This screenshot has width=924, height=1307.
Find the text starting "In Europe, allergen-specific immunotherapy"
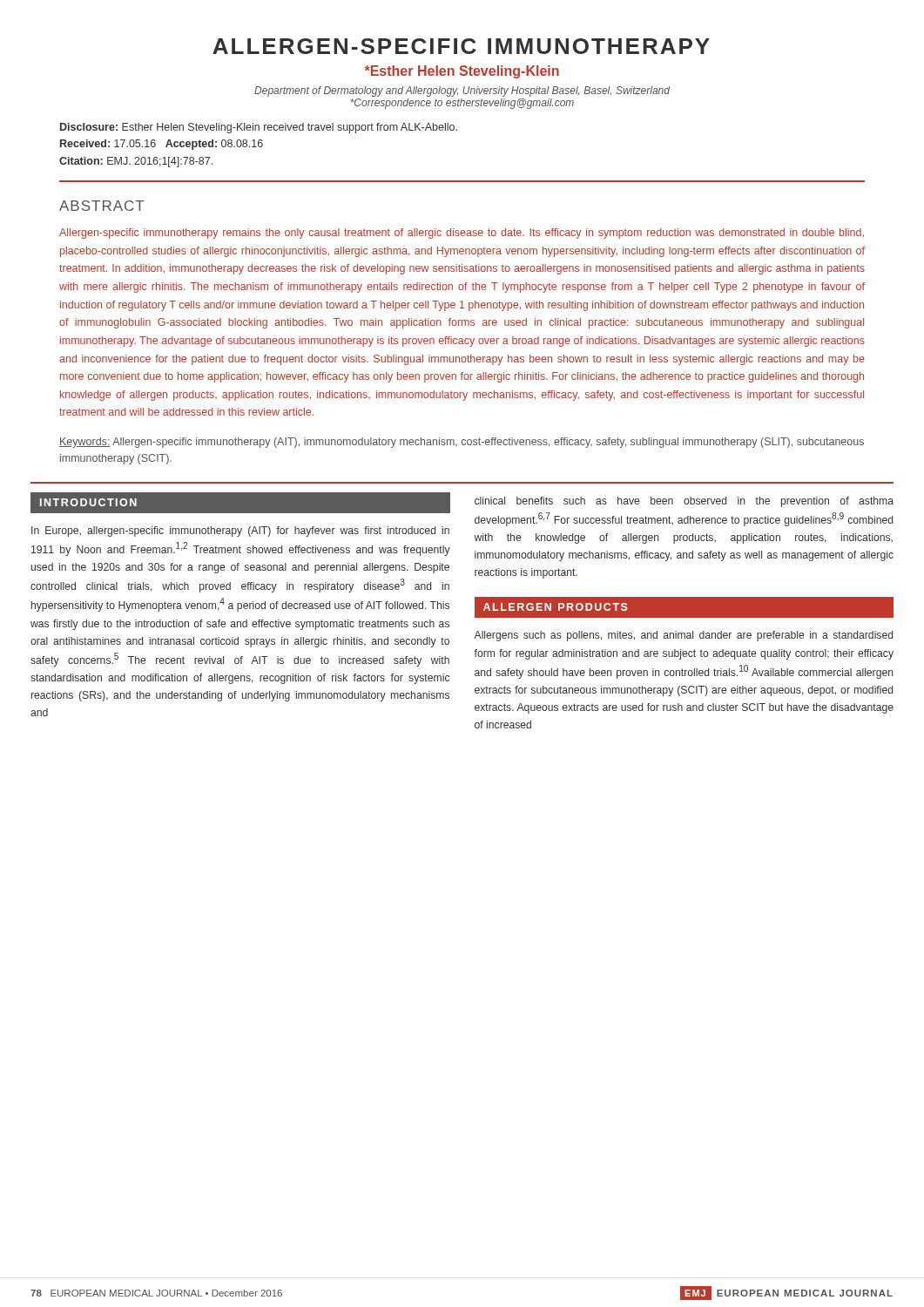(240, 622)
